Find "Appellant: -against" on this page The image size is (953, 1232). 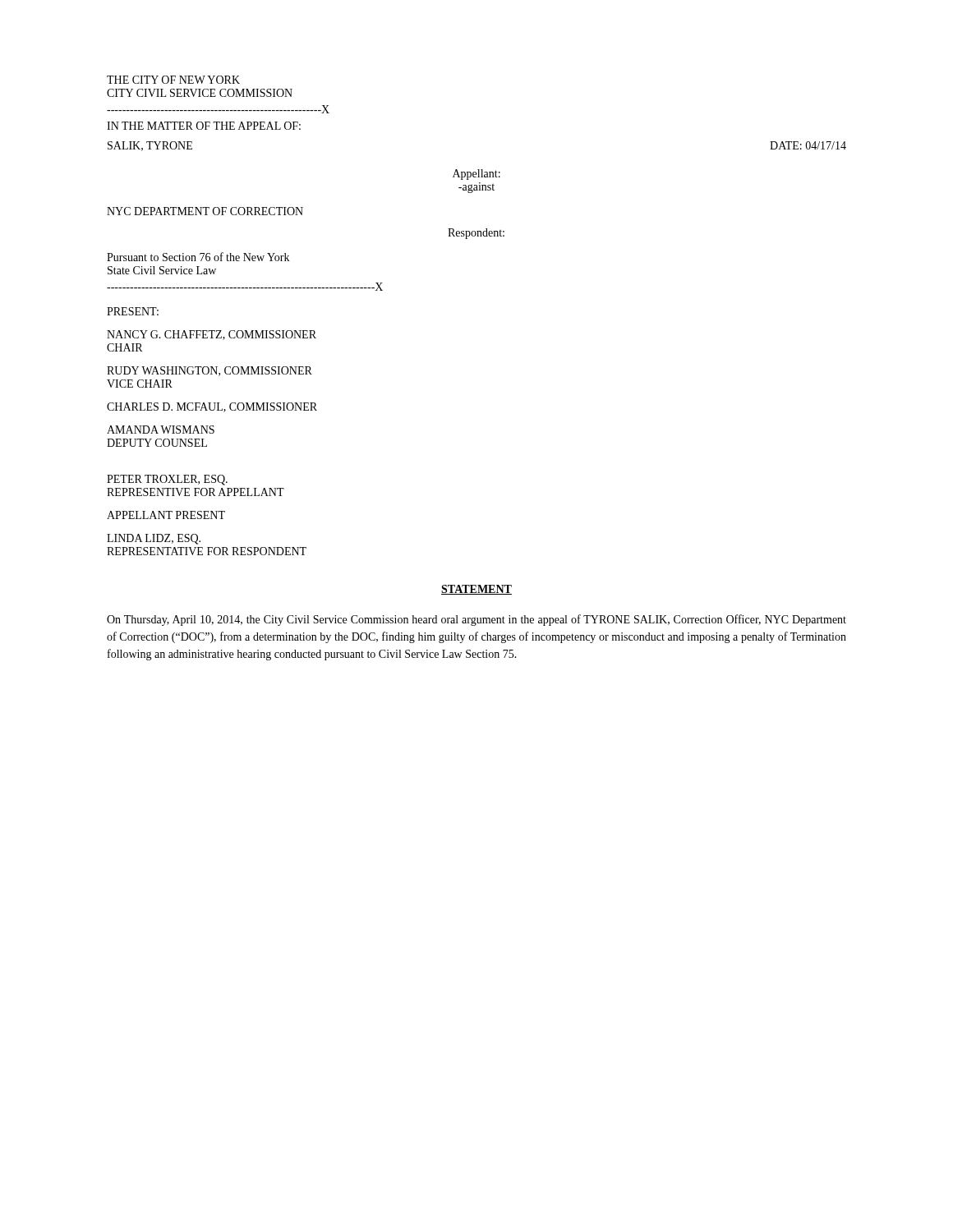click(476, 180)
